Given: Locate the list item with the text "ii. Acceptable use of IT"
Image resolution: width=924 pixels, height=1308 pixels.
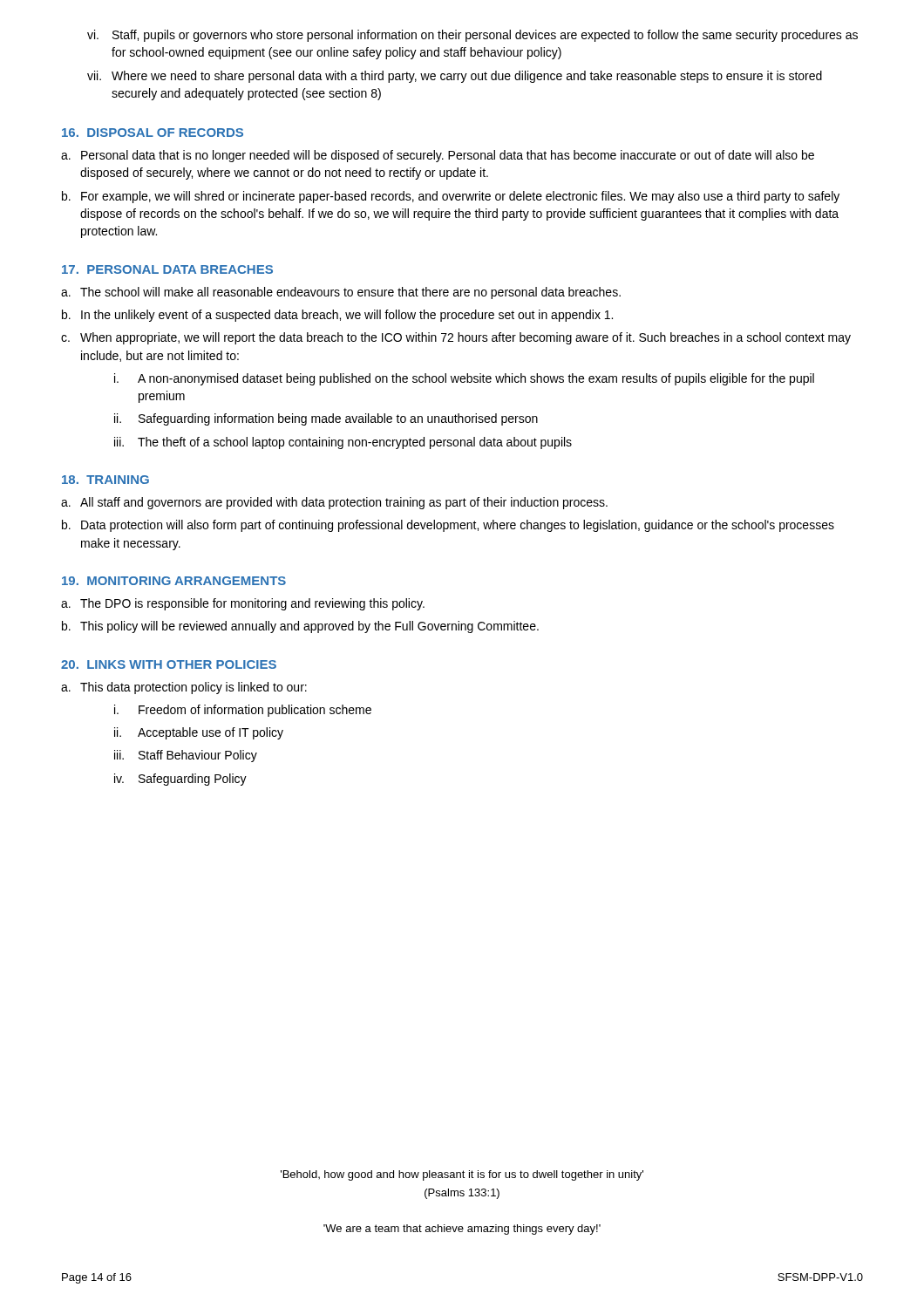Looking at the screenshot, I should (x=199, y=733).
